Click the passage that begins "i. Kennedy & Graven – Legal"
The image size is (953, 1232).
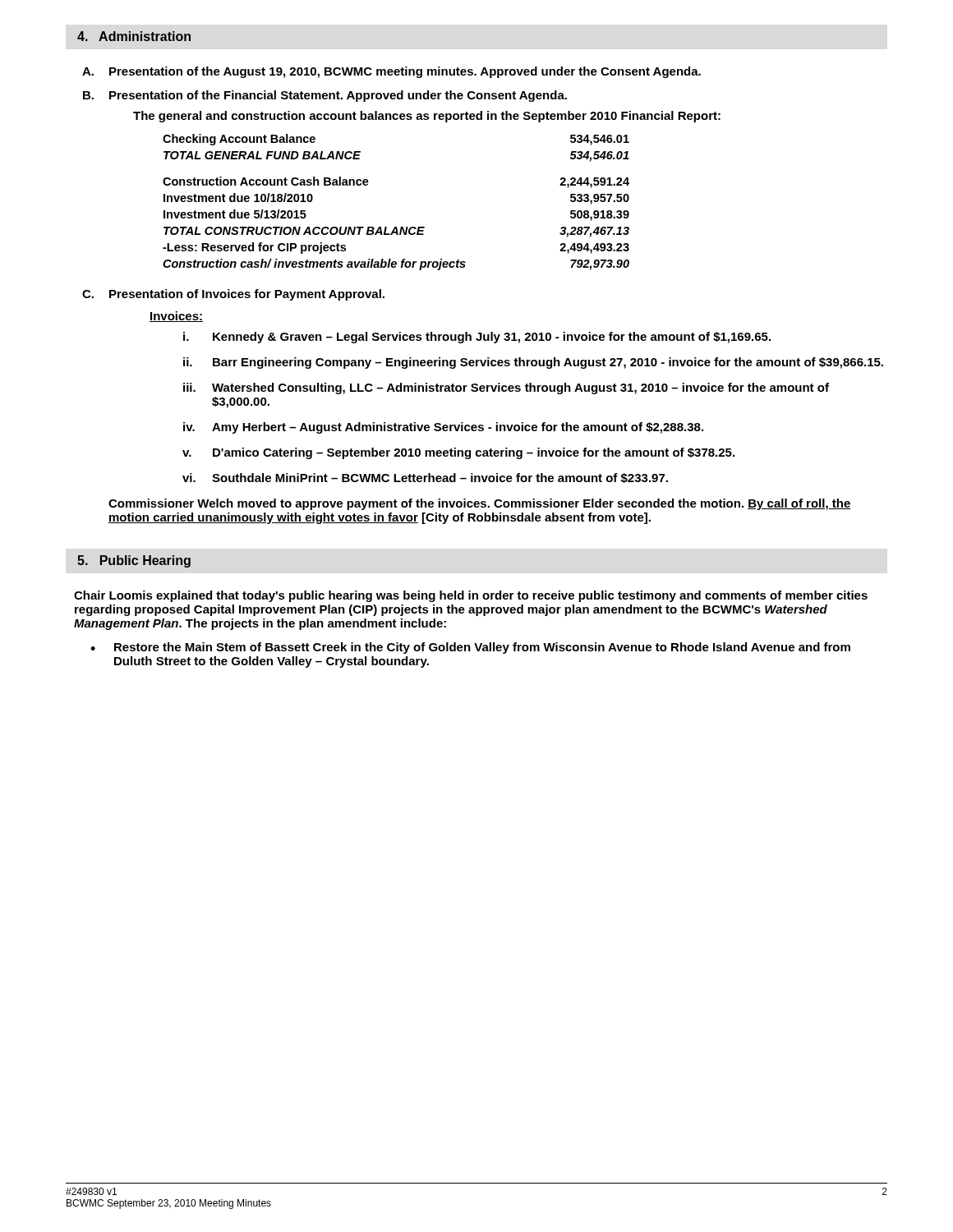coord(477,336)
